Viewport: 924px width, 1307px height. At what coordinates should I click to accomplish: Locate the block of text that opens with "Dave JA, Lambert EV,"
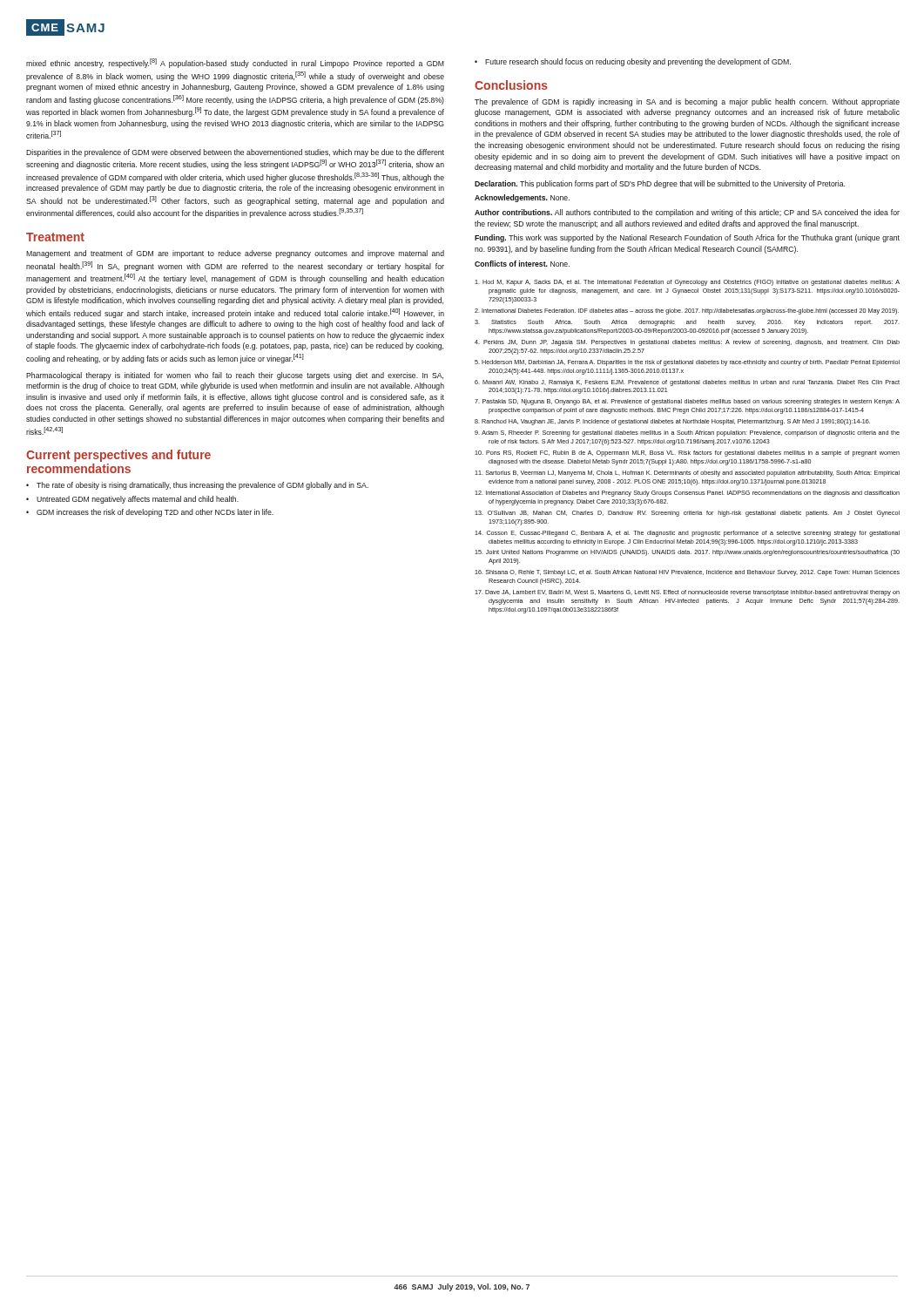click(x=687, y=601)
